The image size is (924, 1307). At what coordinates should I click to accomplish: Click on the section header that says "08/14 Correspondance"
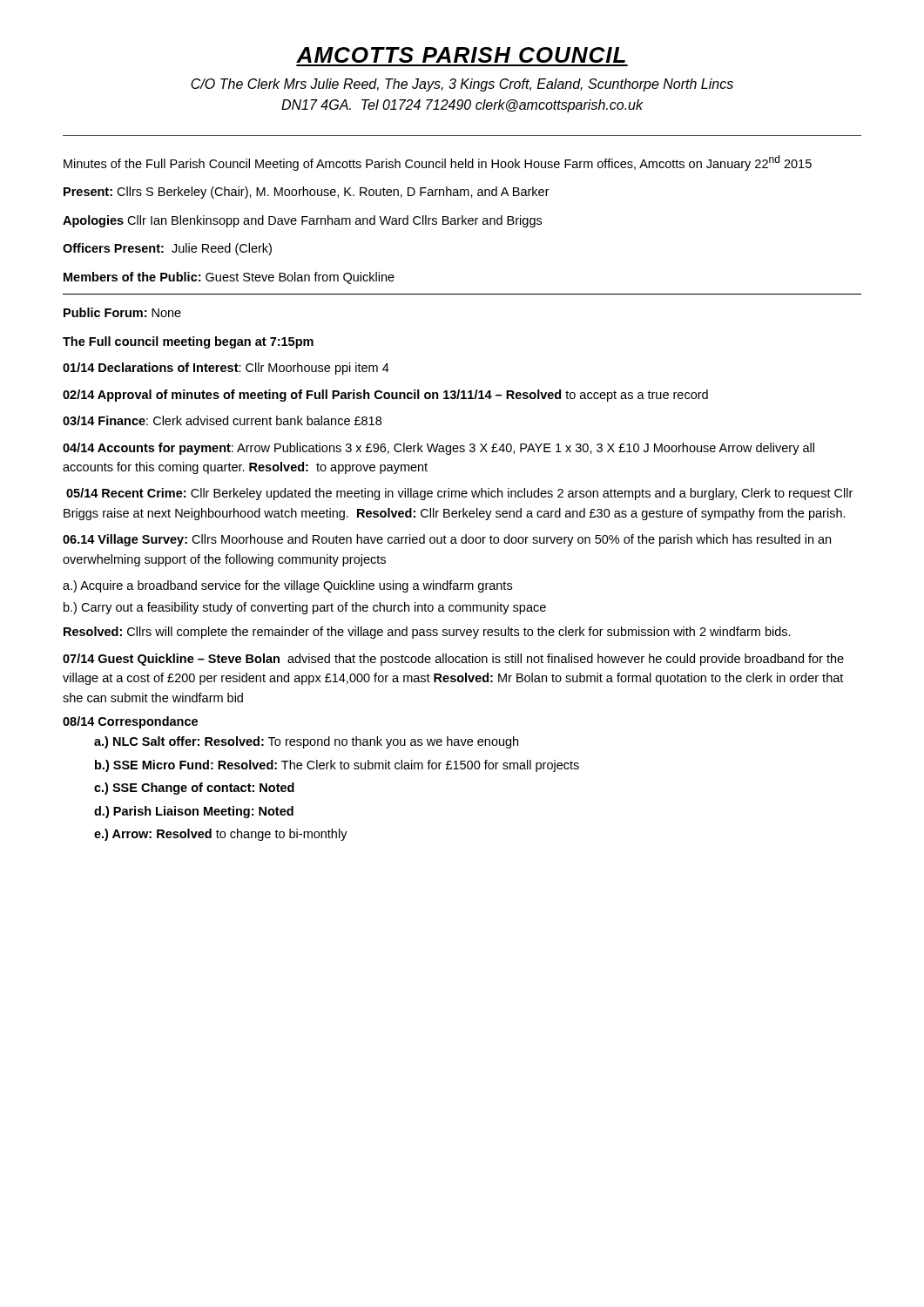tap(130, 722)
